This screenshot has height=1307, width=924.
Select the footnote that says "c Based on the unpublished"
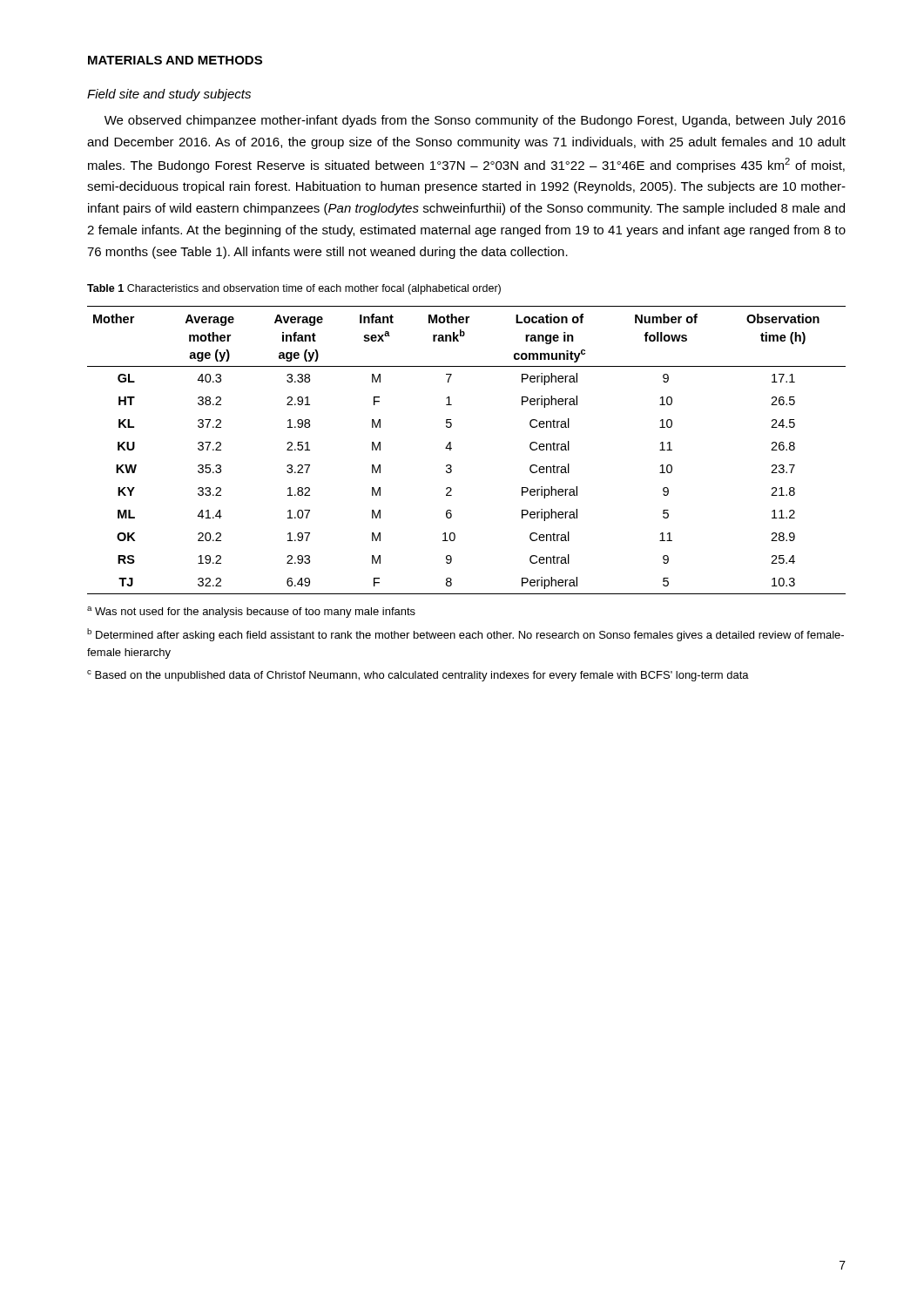(x=418, y=675)
